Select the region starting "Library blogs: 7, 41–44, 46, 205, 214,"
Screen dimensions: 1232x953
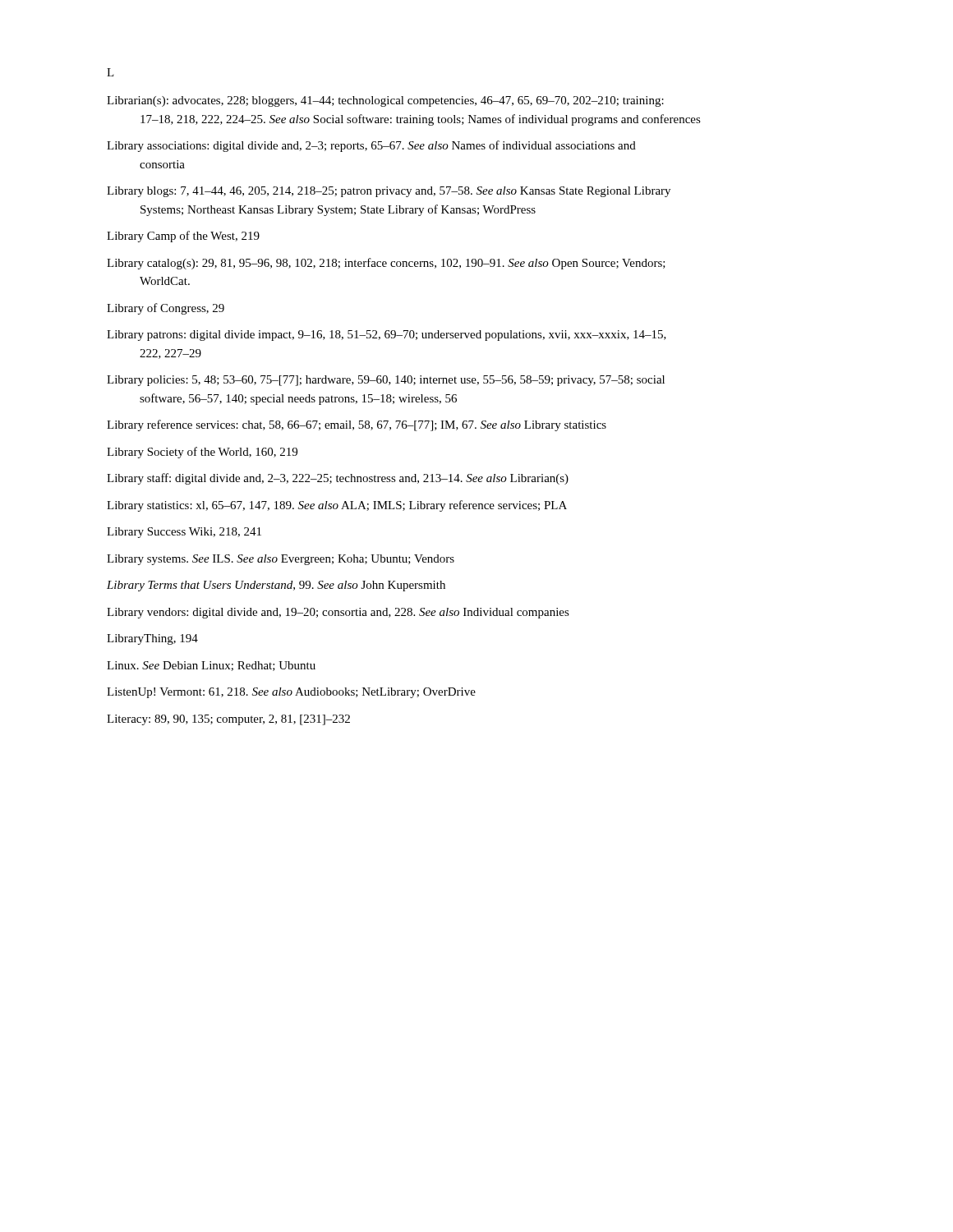pos(476,201)
